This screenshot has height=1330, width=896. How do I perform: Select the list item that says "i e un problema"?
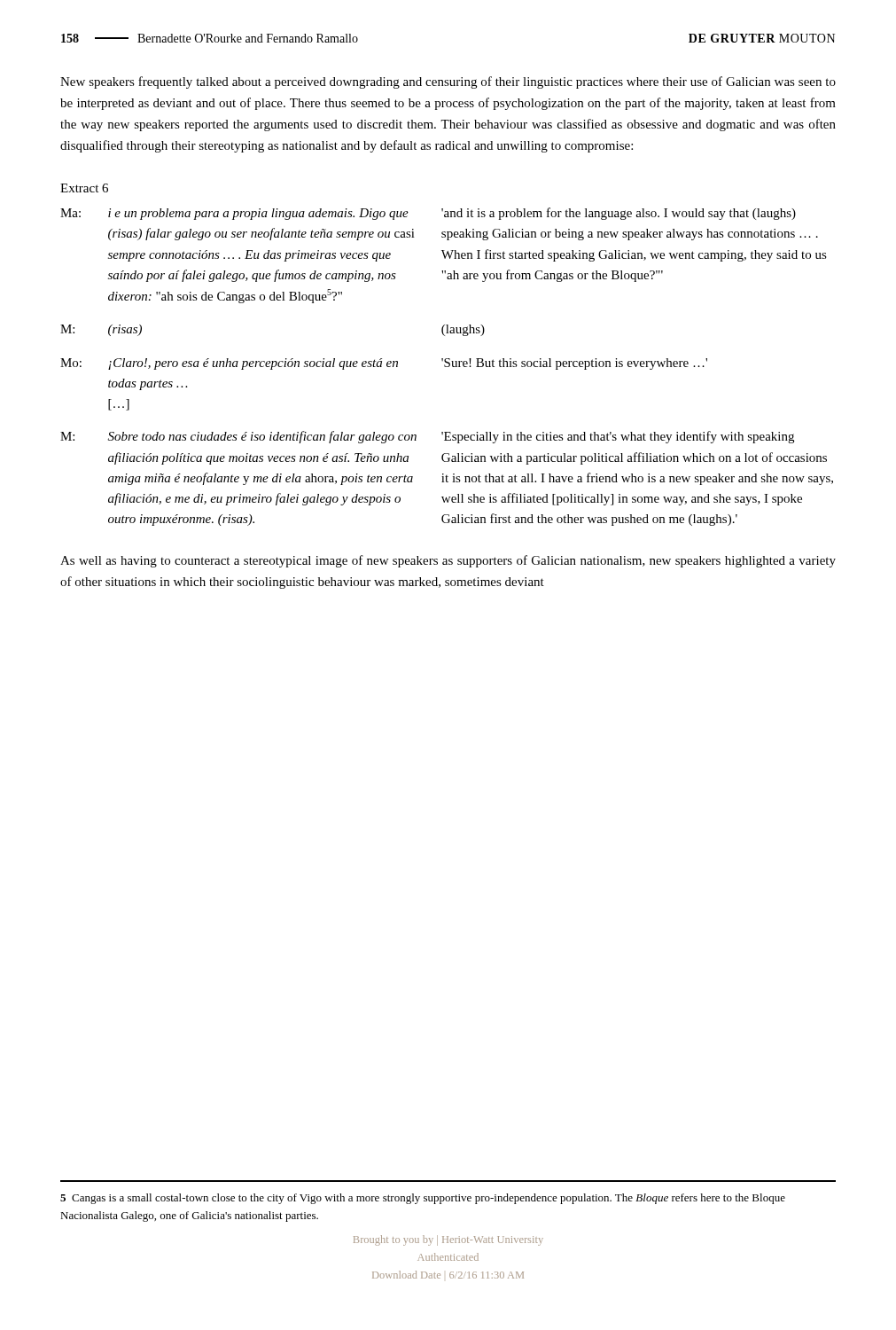coord(261,254)
